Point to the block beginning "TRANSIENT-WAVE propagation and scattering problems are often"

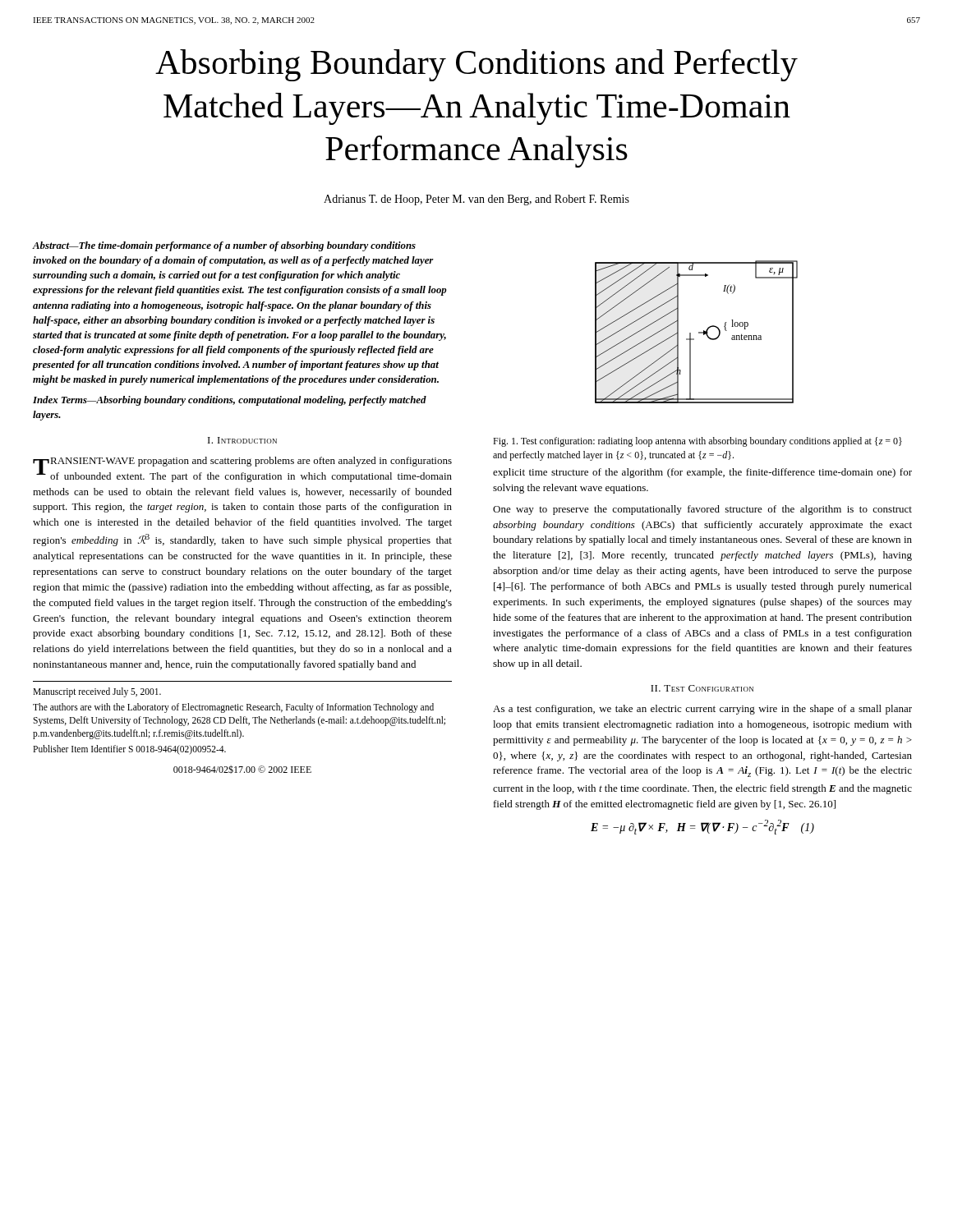[x=242, y=563]
